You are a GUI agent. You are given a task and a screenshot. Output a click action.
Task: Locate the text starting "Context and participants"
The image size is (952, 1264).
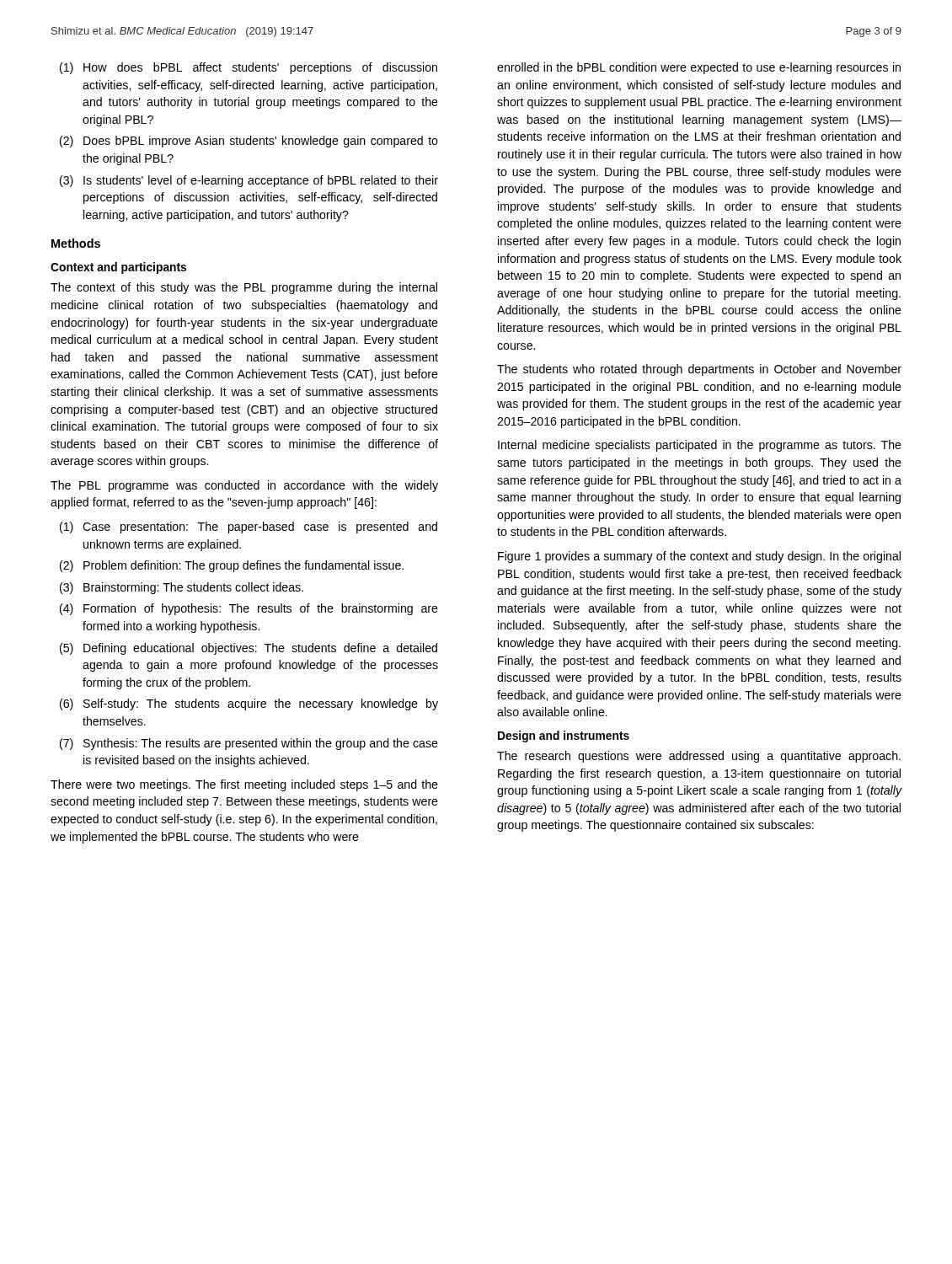click(119, 268)
